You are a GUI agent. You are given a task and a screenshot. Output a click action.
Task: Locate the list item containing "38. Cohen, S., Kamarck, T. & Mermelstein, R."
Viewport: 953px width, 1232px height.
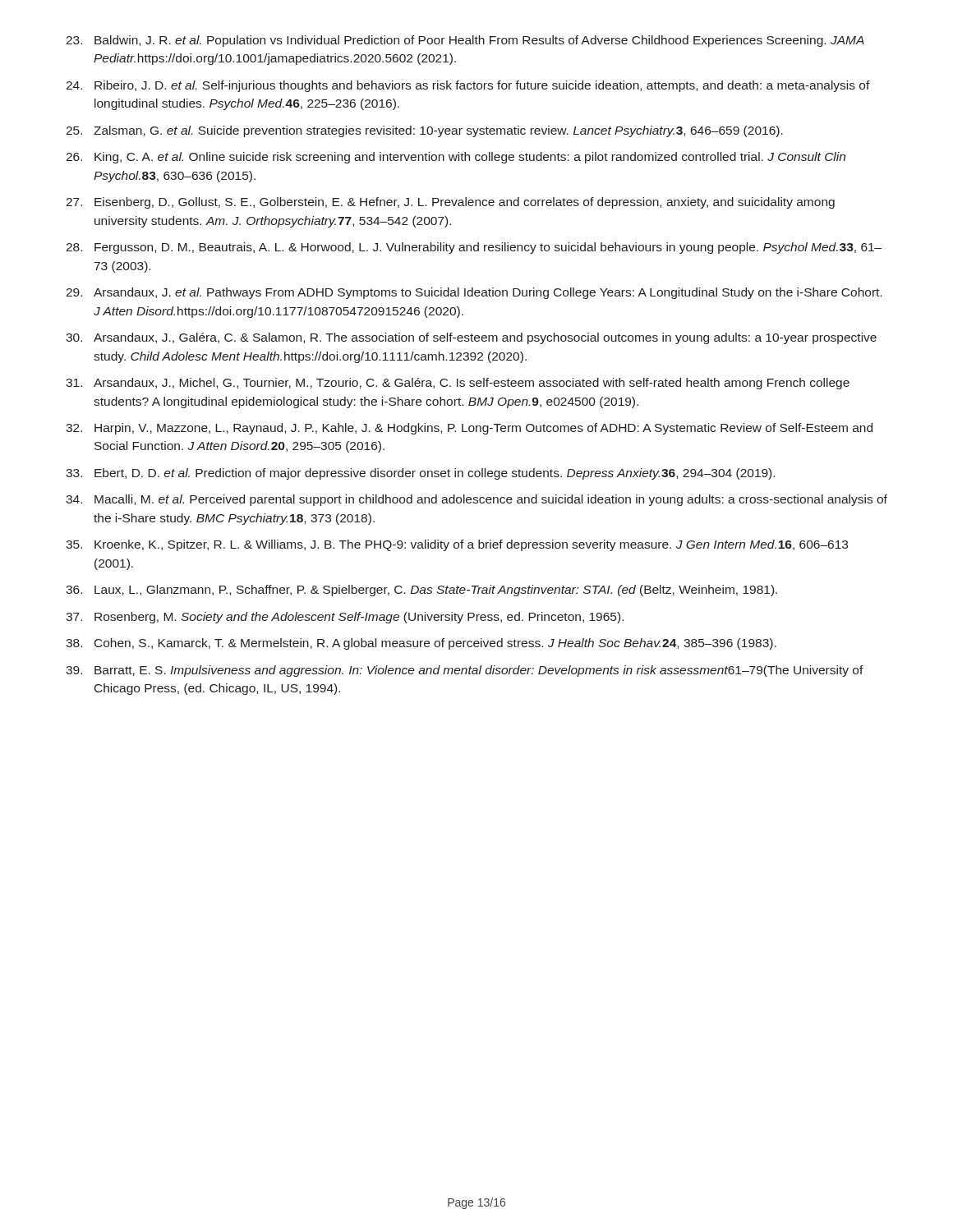476,643
